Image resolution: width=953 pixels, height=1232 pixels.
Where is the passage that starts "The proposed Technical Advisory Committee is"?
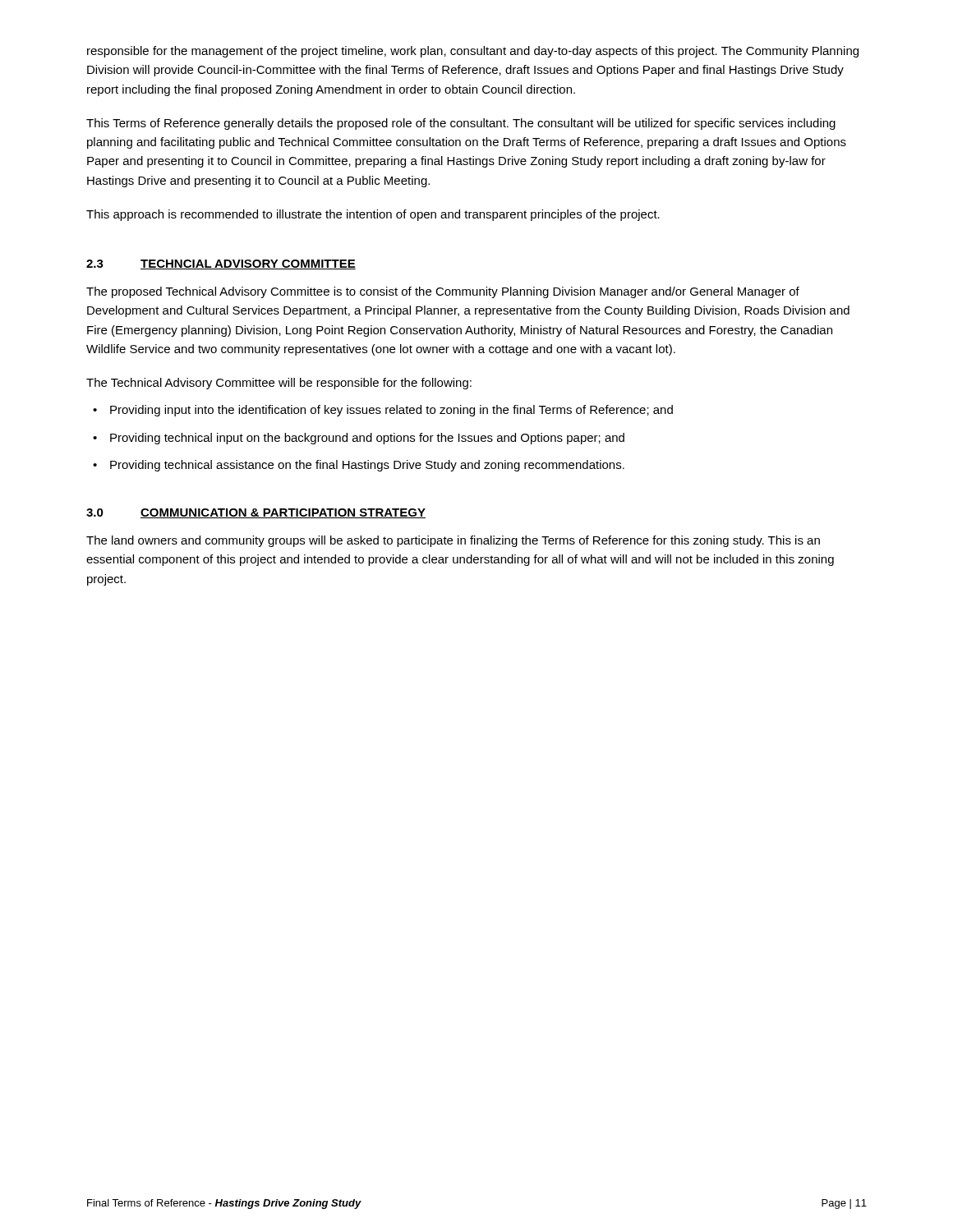point(468,320)
